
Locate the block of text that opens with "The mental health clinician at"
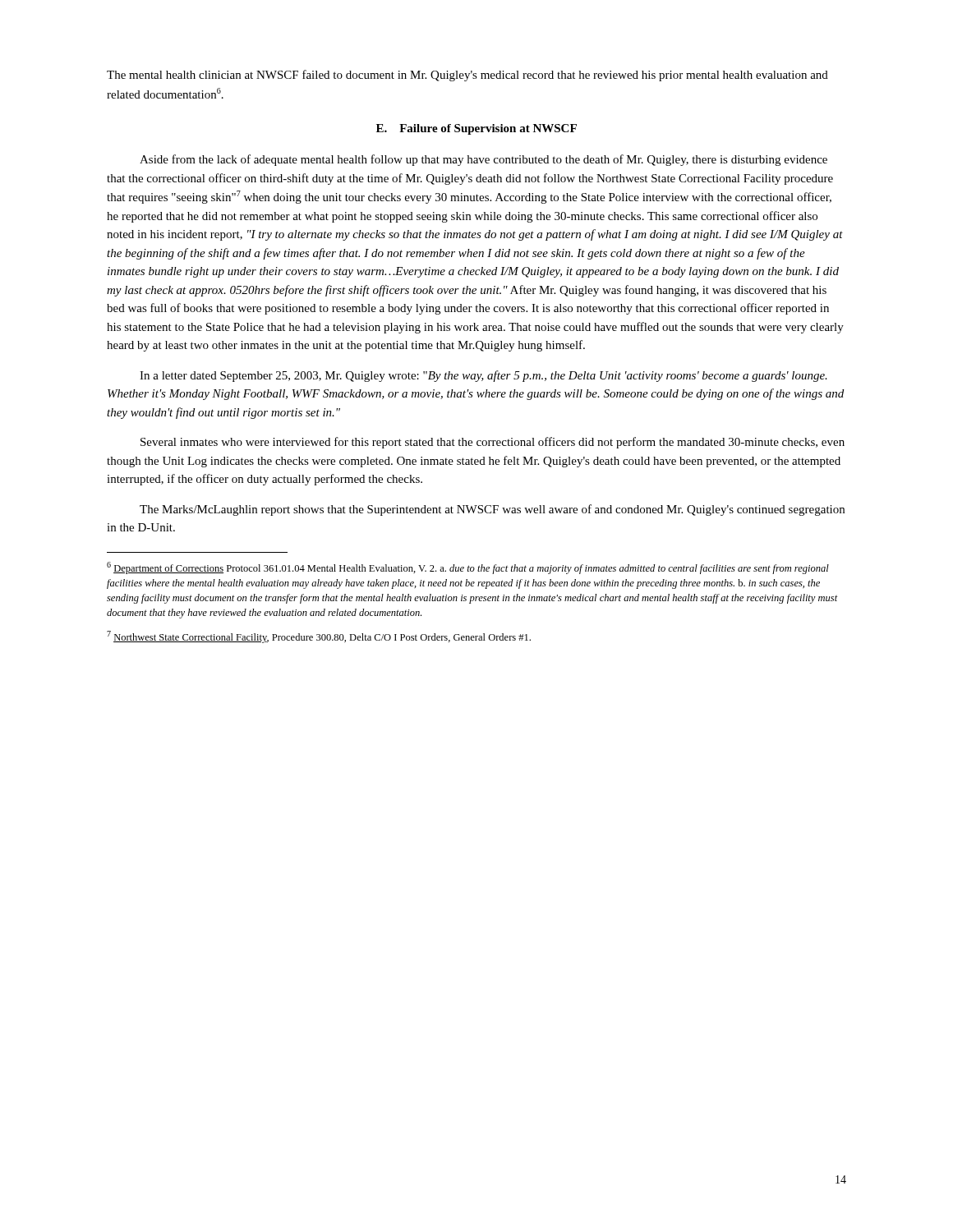click(x=476, y=85)
